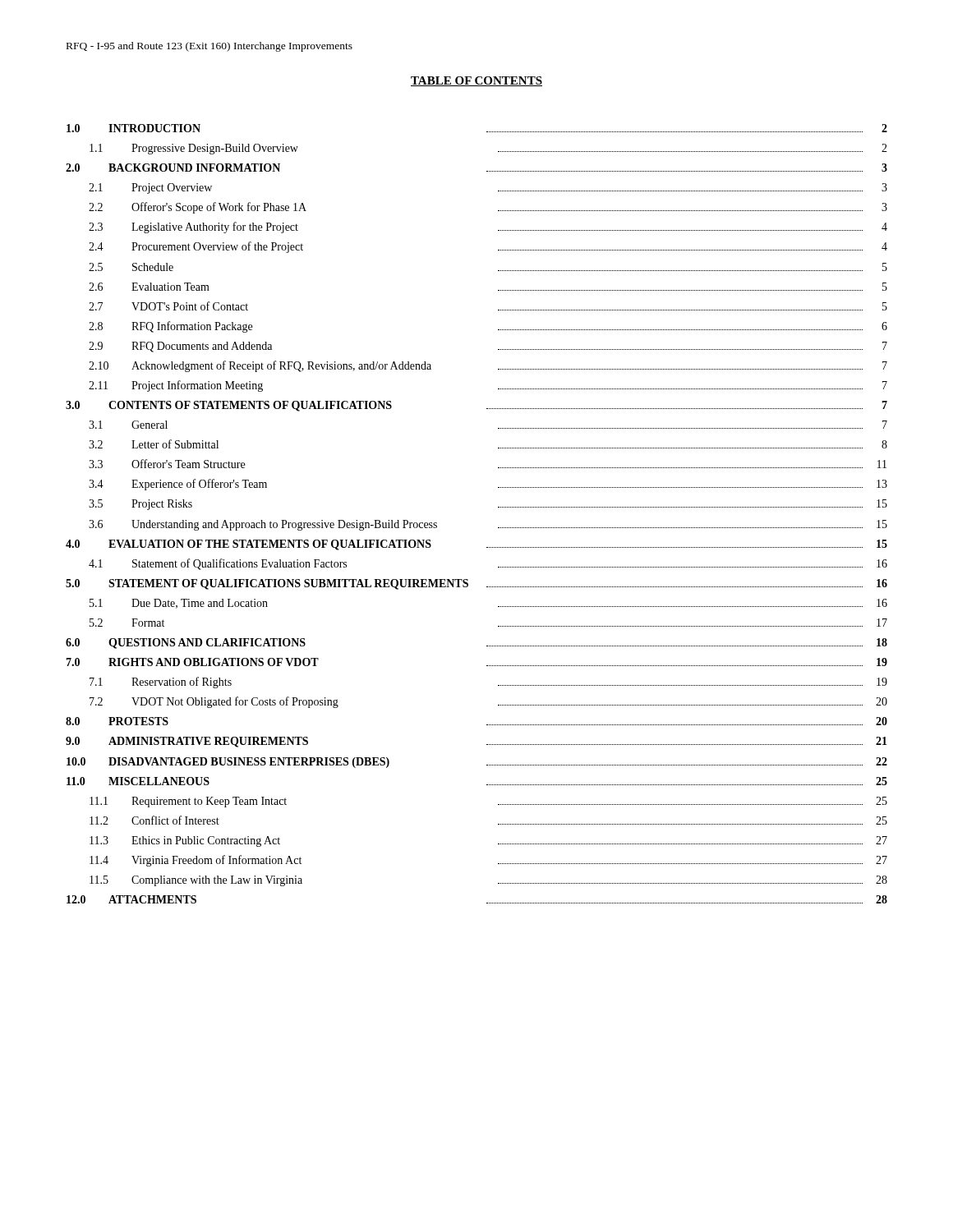
Task: Select the block starting "2.0 BACKGROUND INFORMATION 3"
Action: point(476,169)
